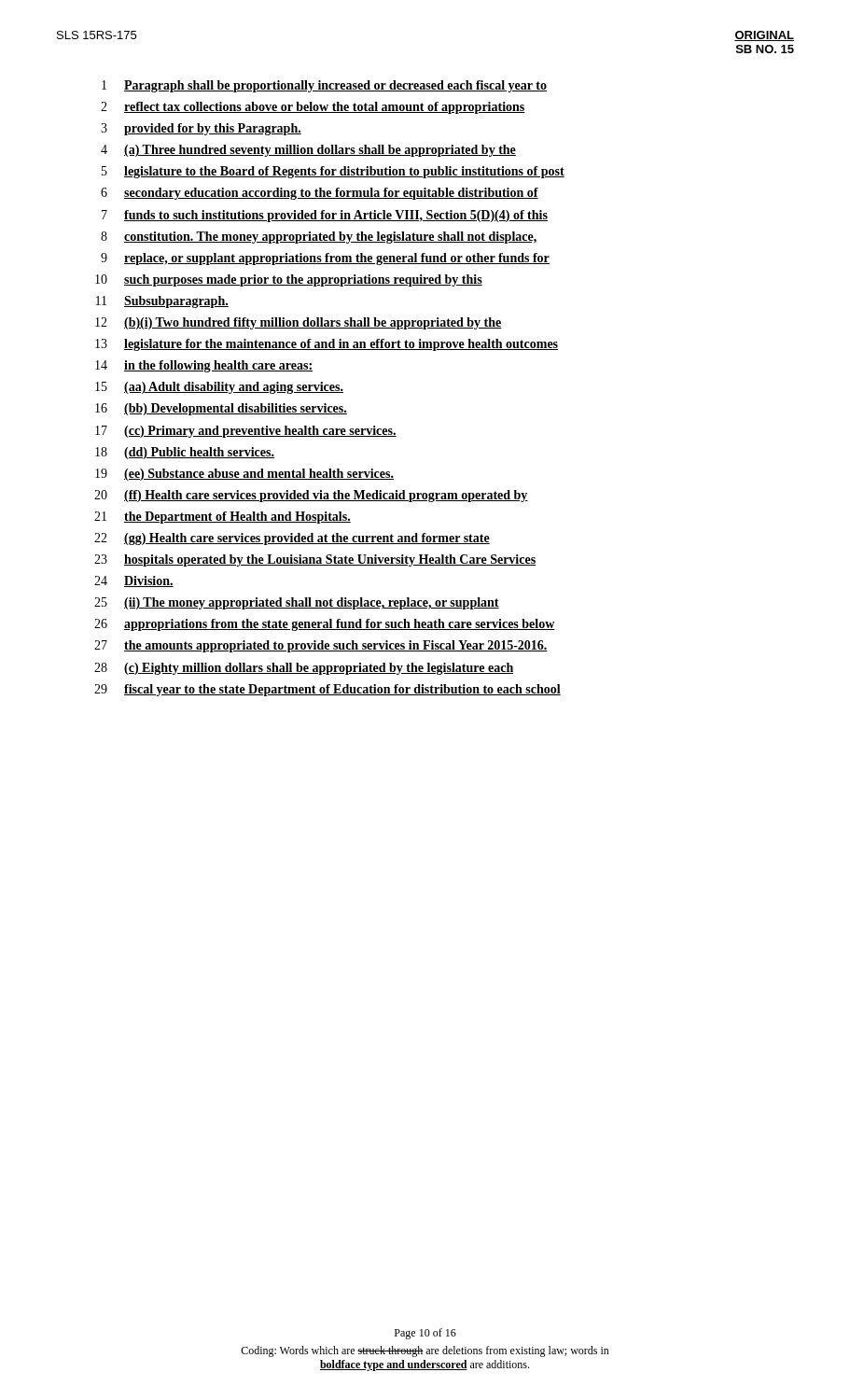850x1400 pixels.
Task: Select the passage starting "14 in the following health care areas:"
Action: pos(204,366)
